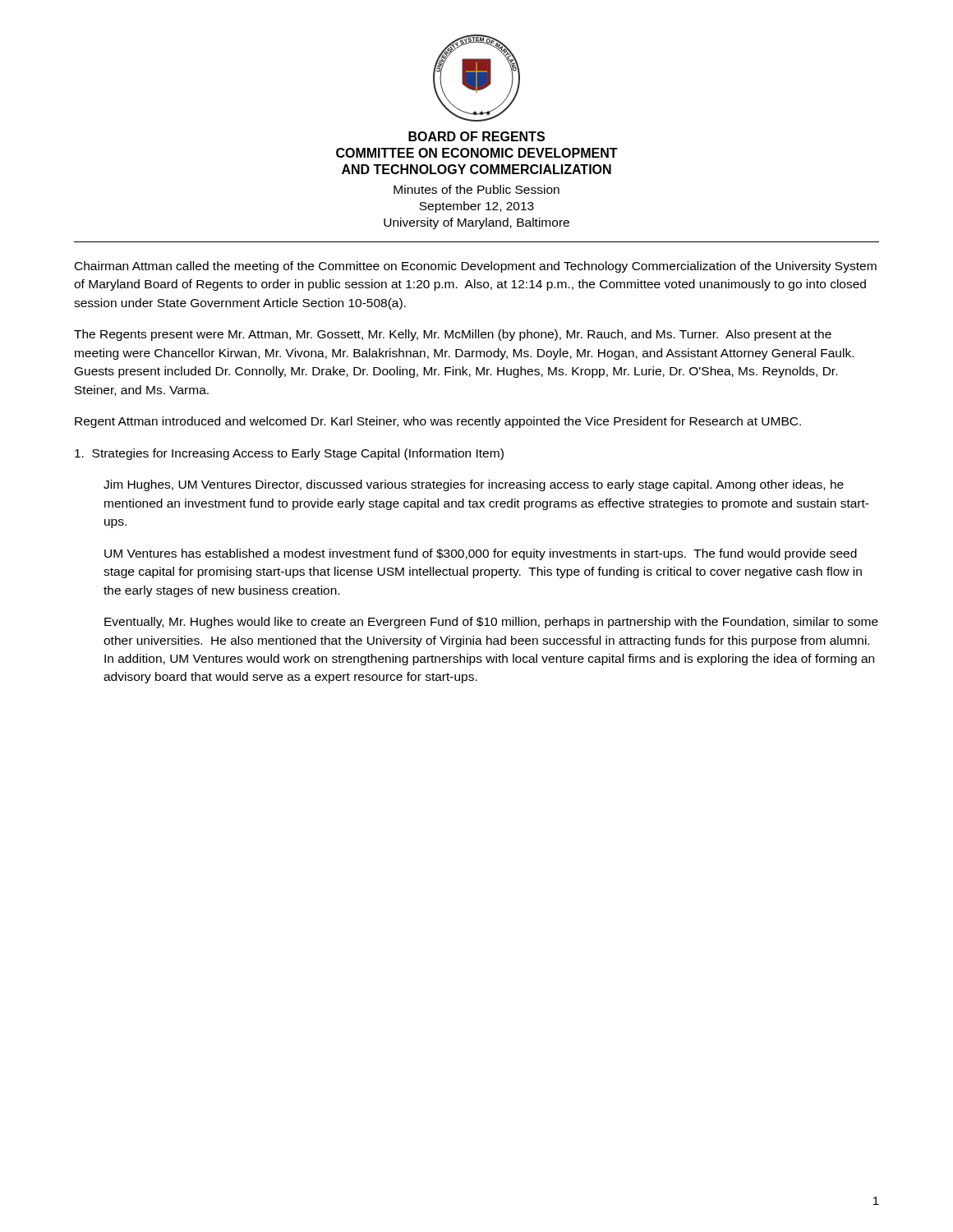
Task: Select the text block containing "Chairman Attman called the meeting"
Action: [x=475, y=284]
